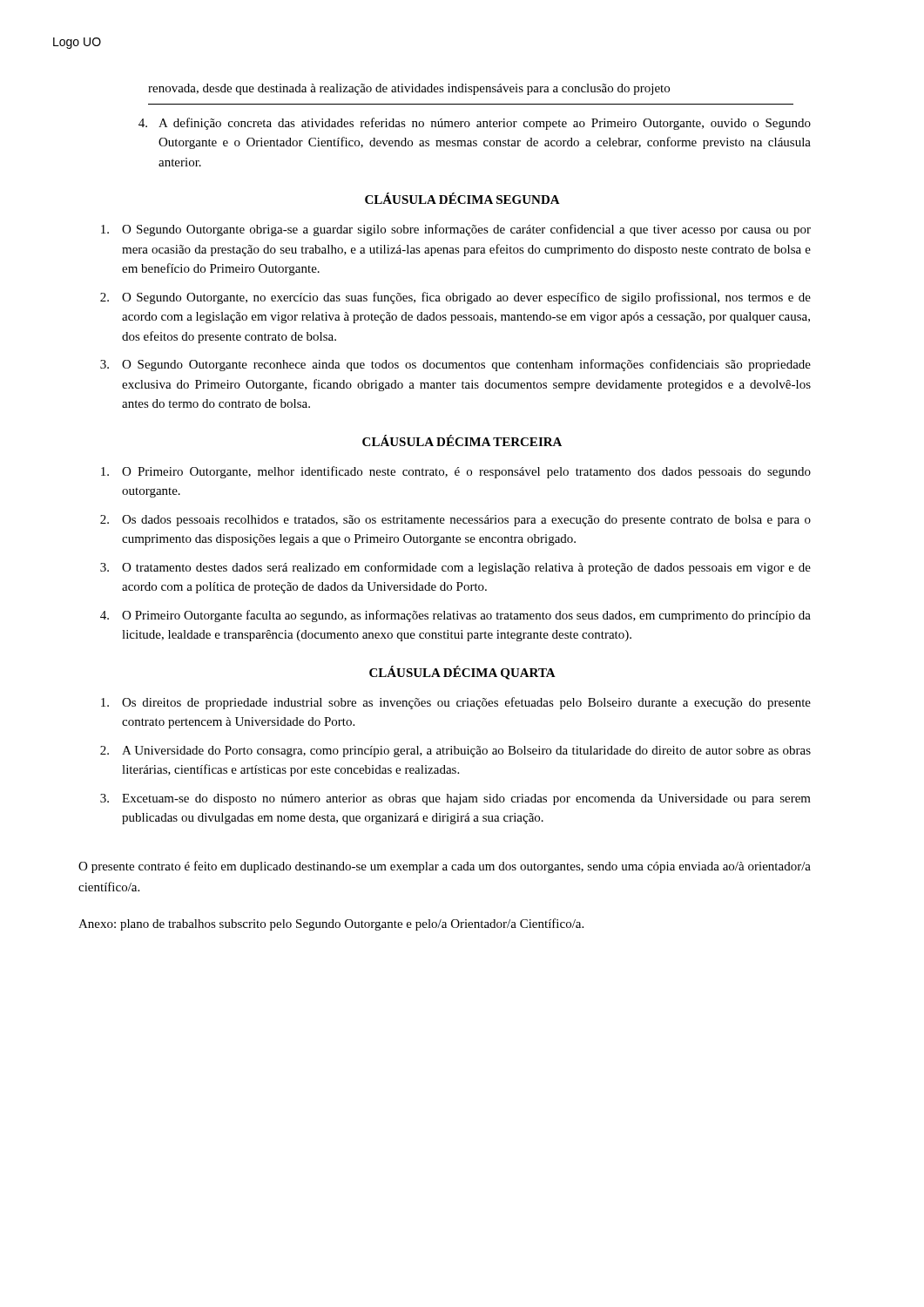Find the list item that reads "2. Os dados pessoais recolhidos e"
Screen dimensions: 1307x924
pos(445,529)
